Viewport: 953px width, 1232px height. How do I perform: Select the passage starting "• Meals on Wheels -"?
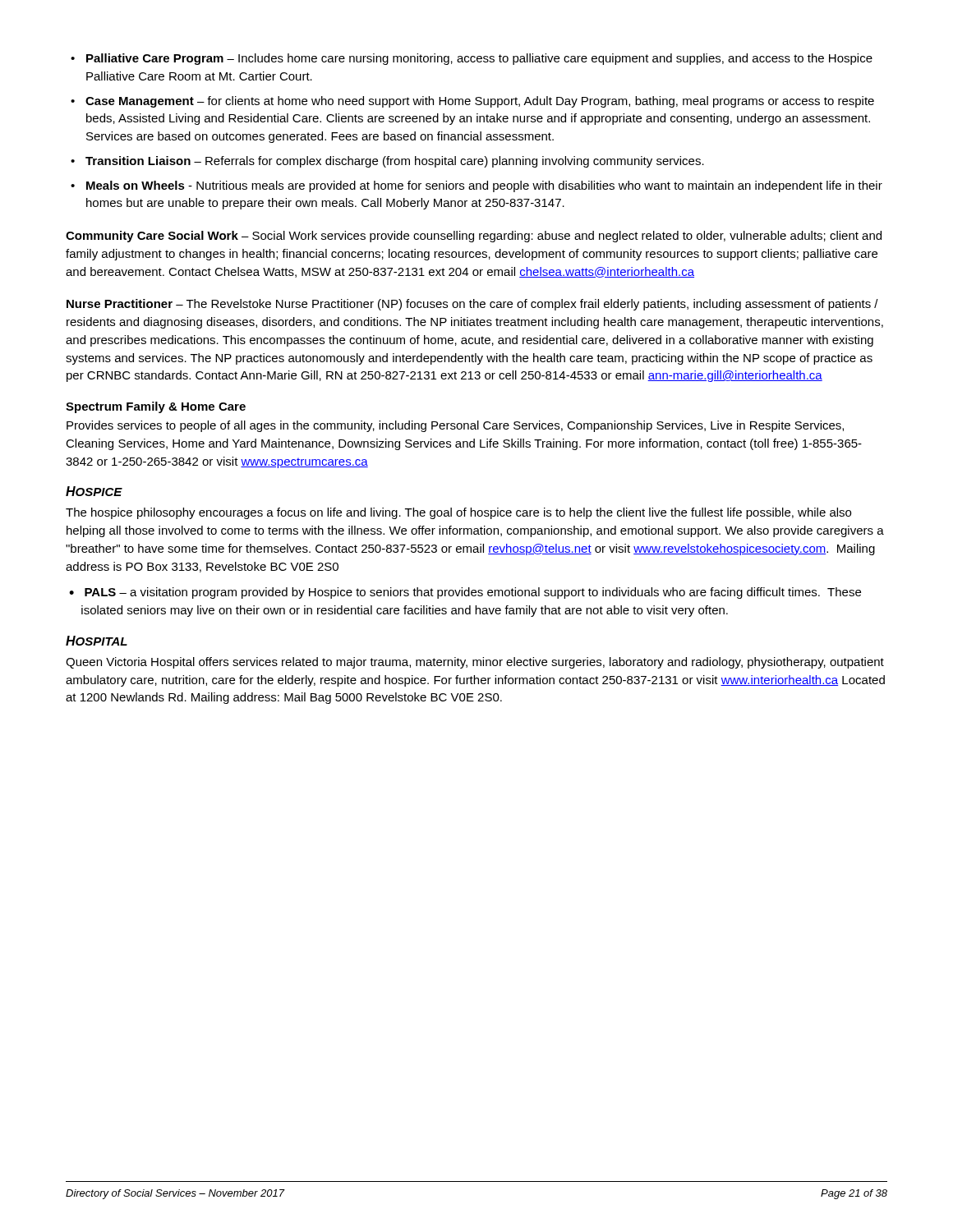476,193
